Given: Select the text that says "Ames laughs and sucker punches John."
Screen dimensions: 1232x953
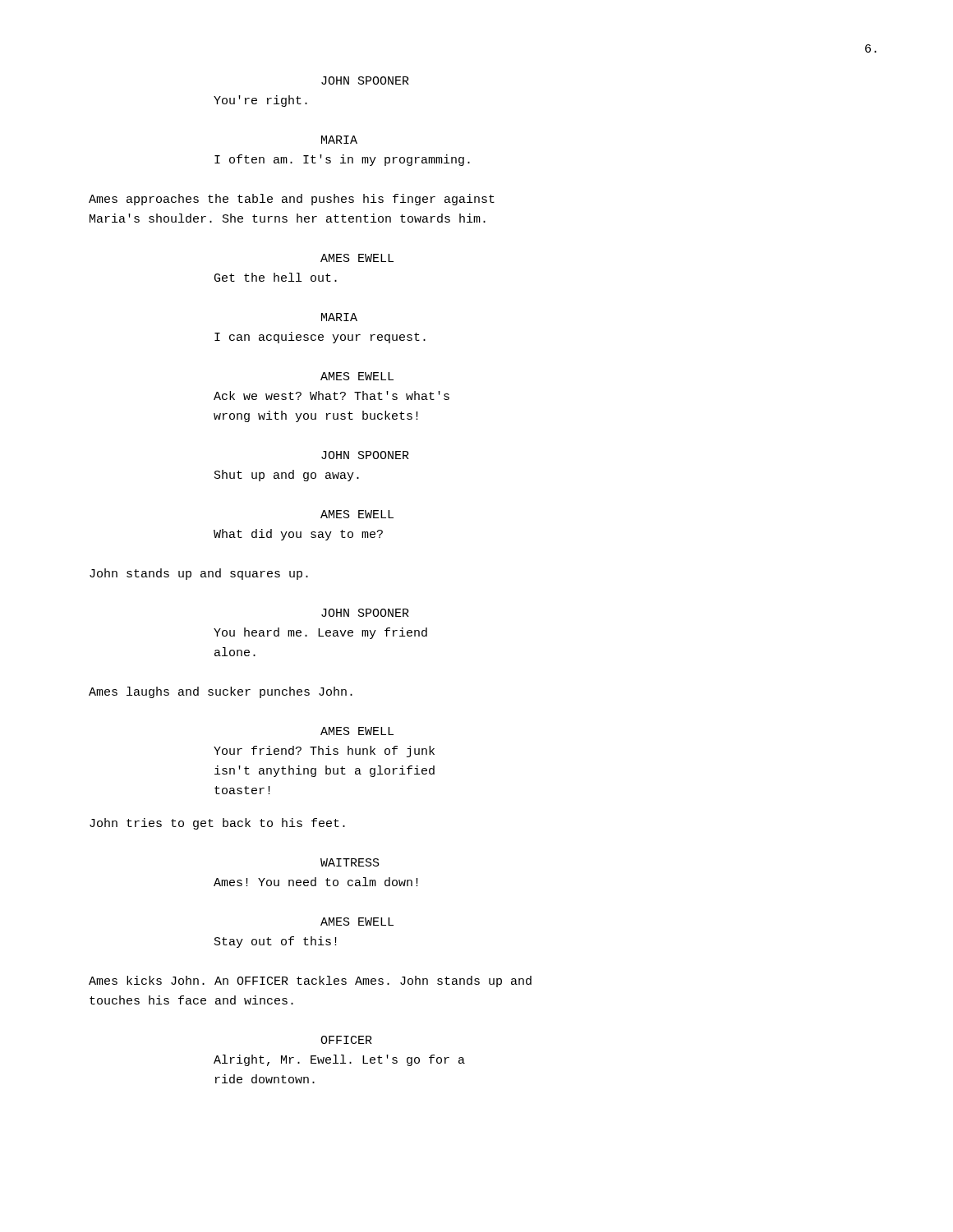Looking at the screenshot, I should tap(222, 693).
